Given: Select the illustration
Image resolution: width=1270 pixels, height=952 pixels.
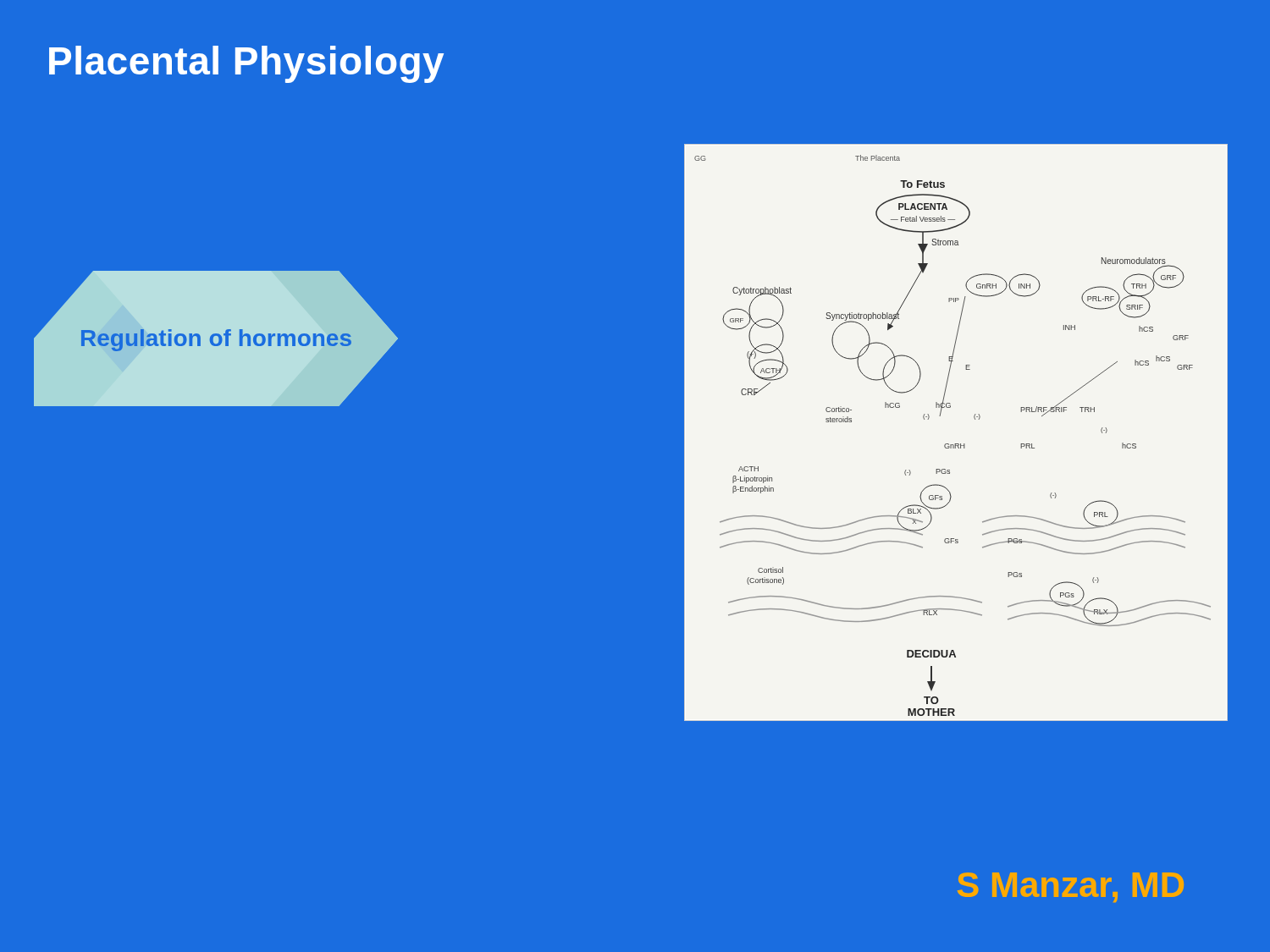Looking at the screenshot, I should [216, 339].
